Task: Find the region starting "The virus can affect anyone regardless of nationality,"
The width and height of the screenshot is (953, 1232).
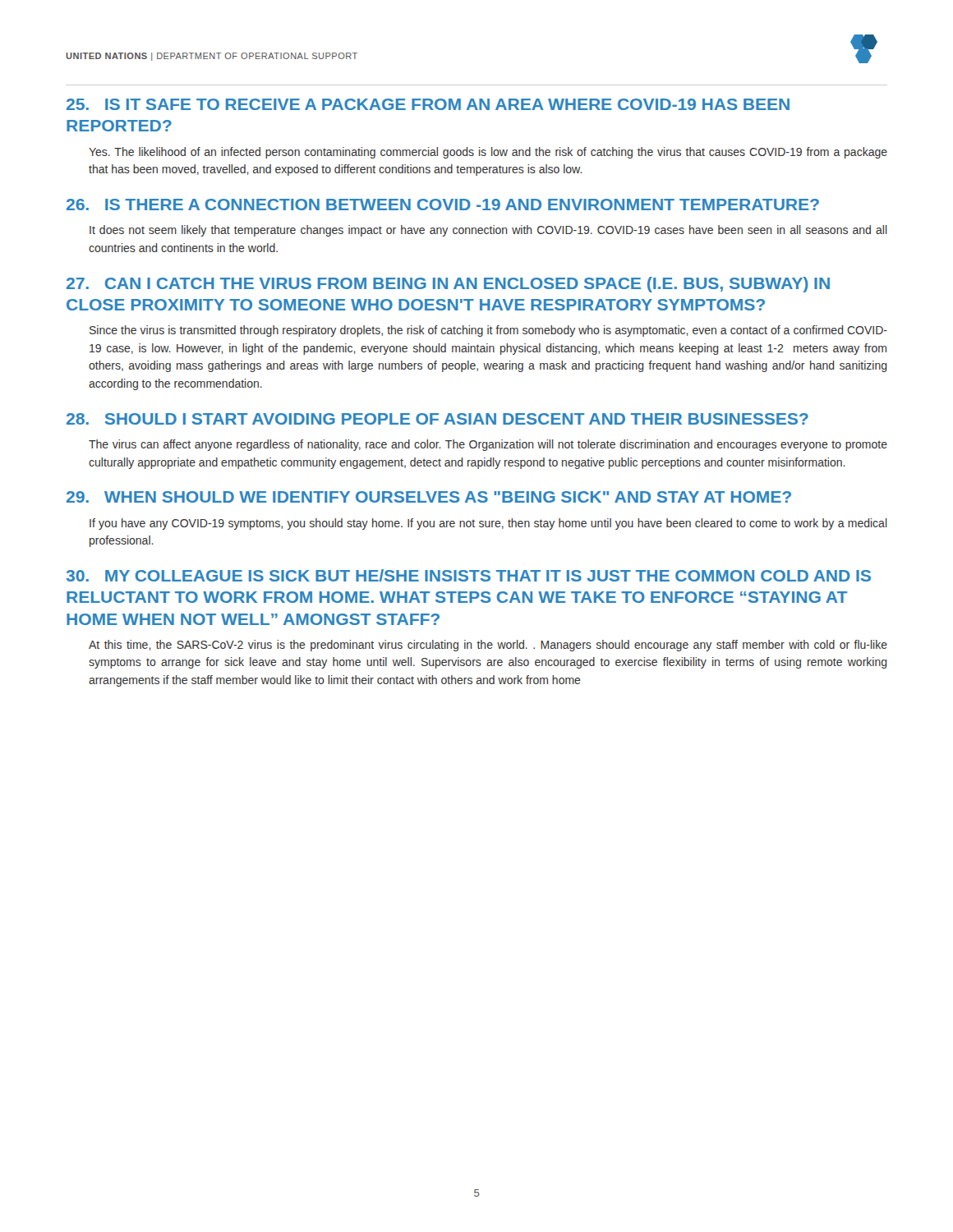Action: pos(488,453)
